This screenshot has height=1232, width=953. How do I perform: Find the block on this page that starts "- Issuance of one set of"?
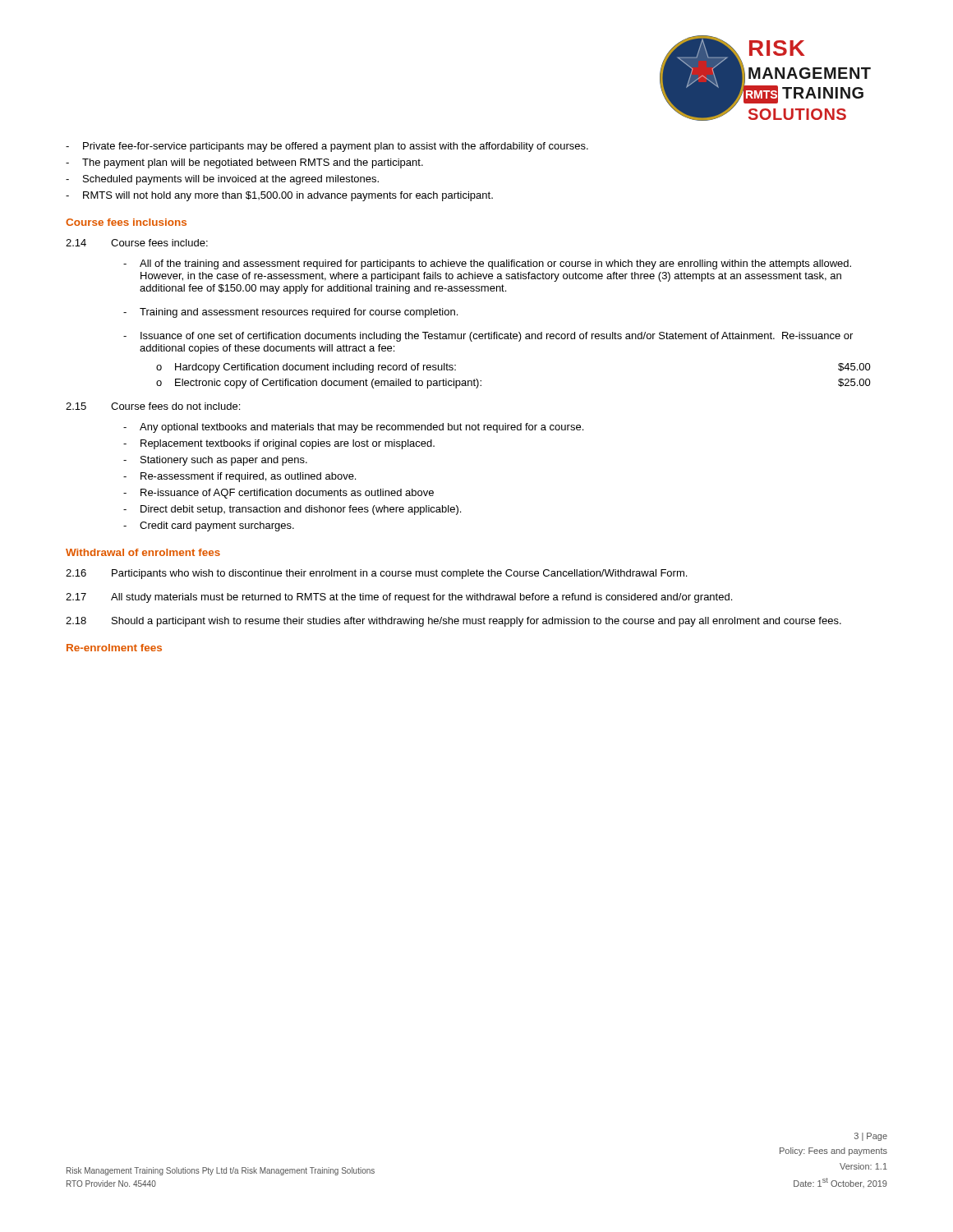505,342
